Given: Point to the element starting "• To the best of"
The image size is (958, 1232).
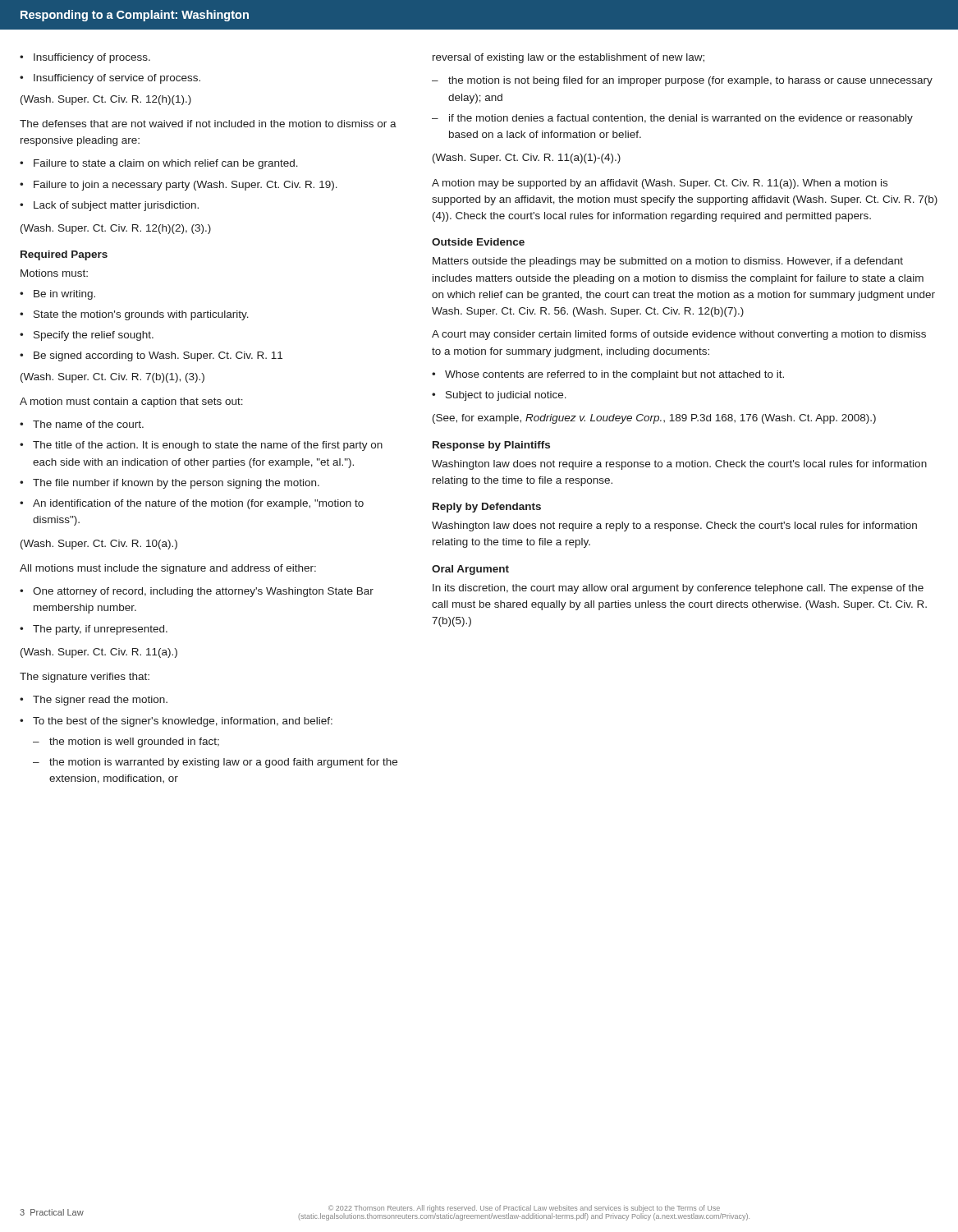Looking at the screenshot, I should point(176,721).
